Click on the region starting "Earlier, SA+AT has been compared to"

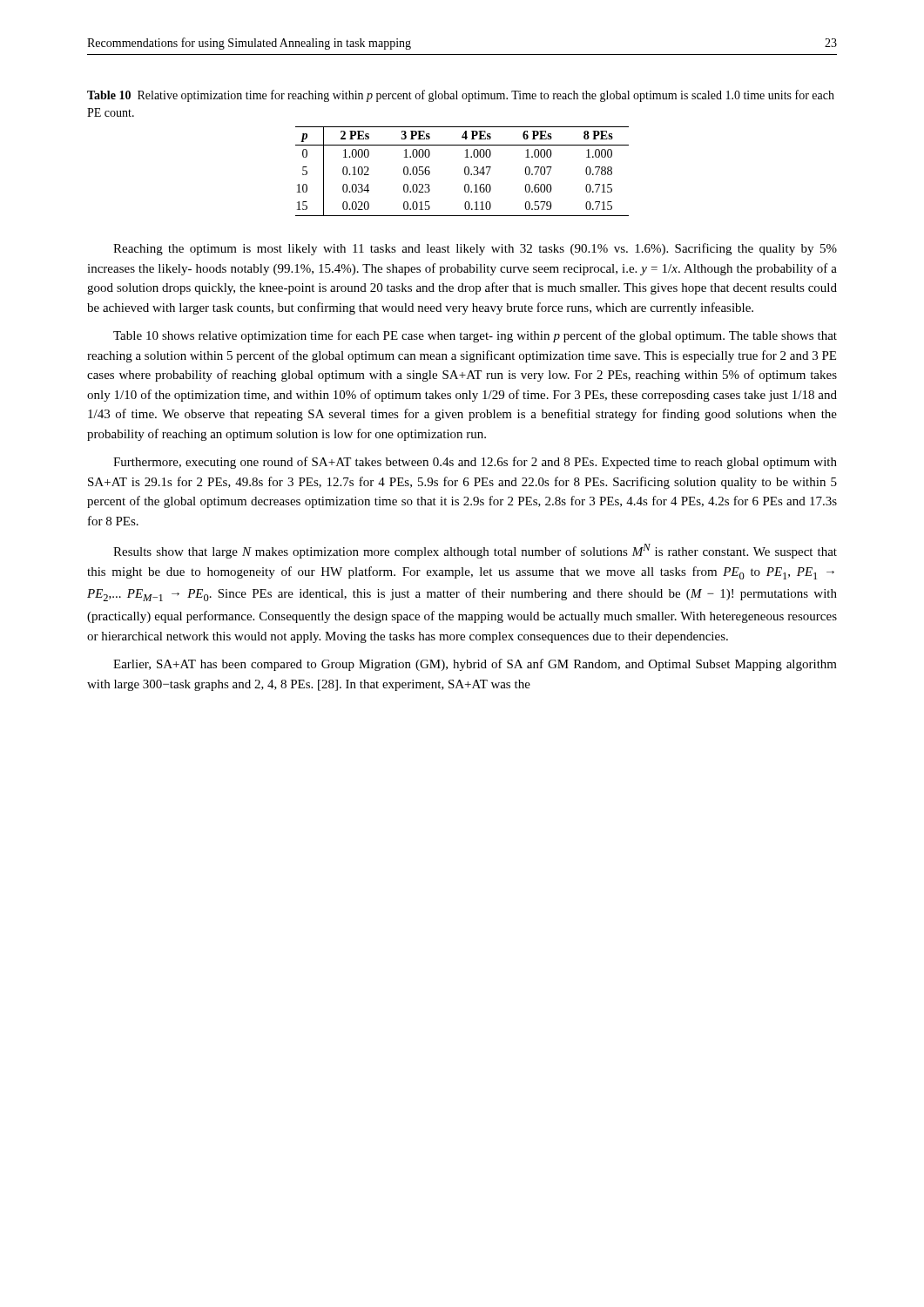pyautogui.click(x=462, y=674)
